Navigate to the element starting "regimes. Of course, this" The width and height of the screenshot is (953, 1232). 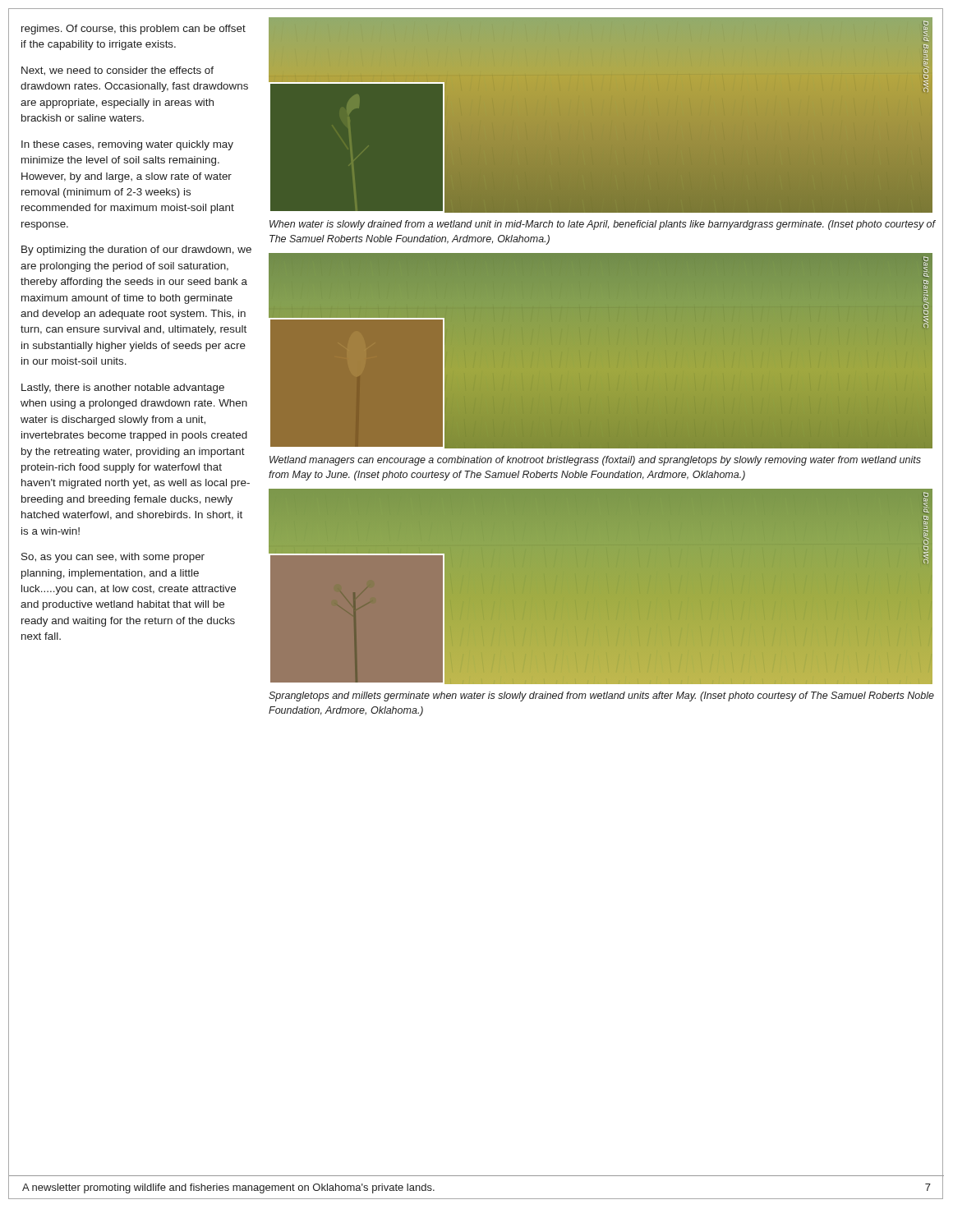pyautogui.click(x=136, y=333)
